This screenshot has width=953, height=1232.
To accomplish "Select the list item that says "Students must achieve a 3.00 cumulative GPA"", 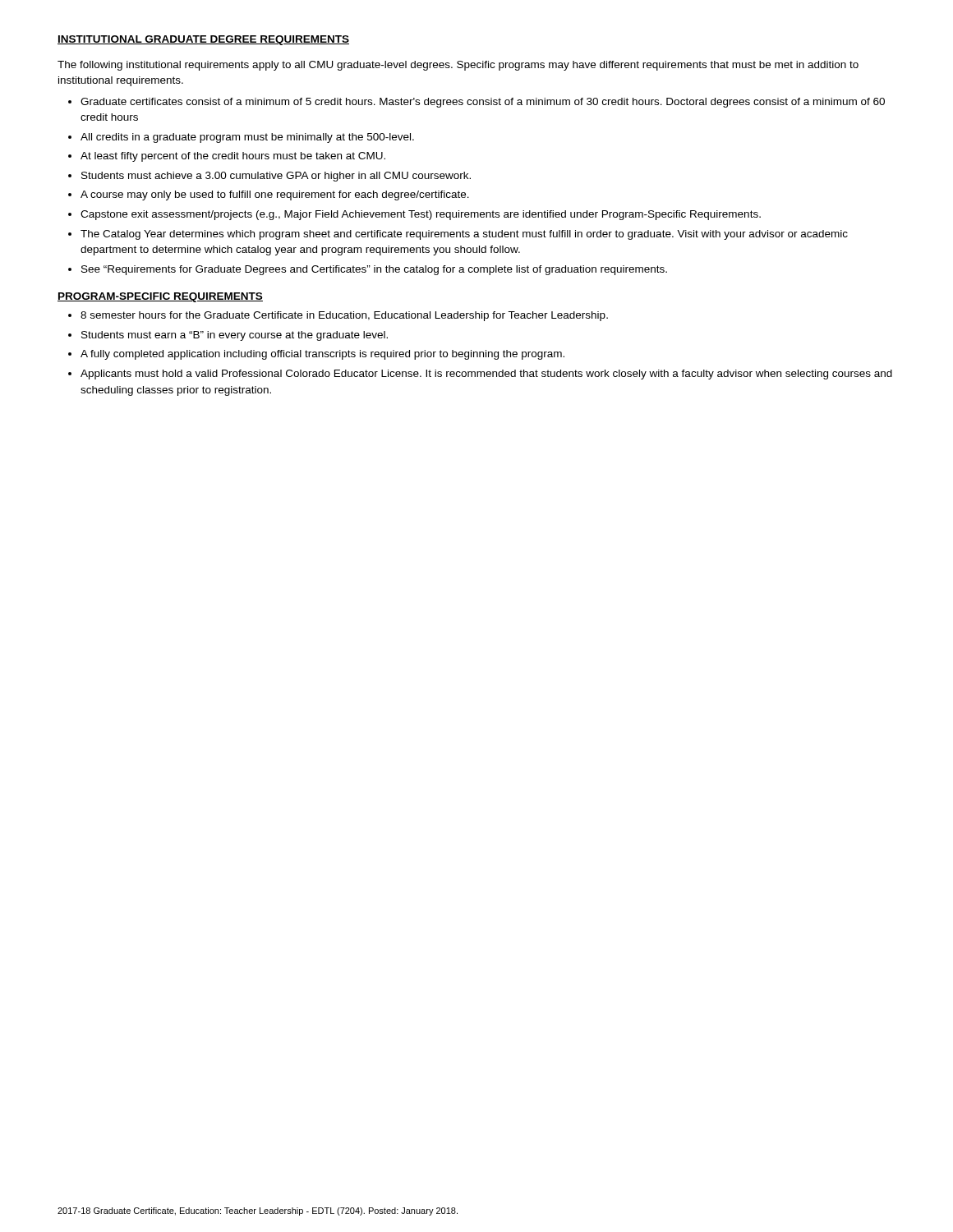I will (x=276, y=175).
